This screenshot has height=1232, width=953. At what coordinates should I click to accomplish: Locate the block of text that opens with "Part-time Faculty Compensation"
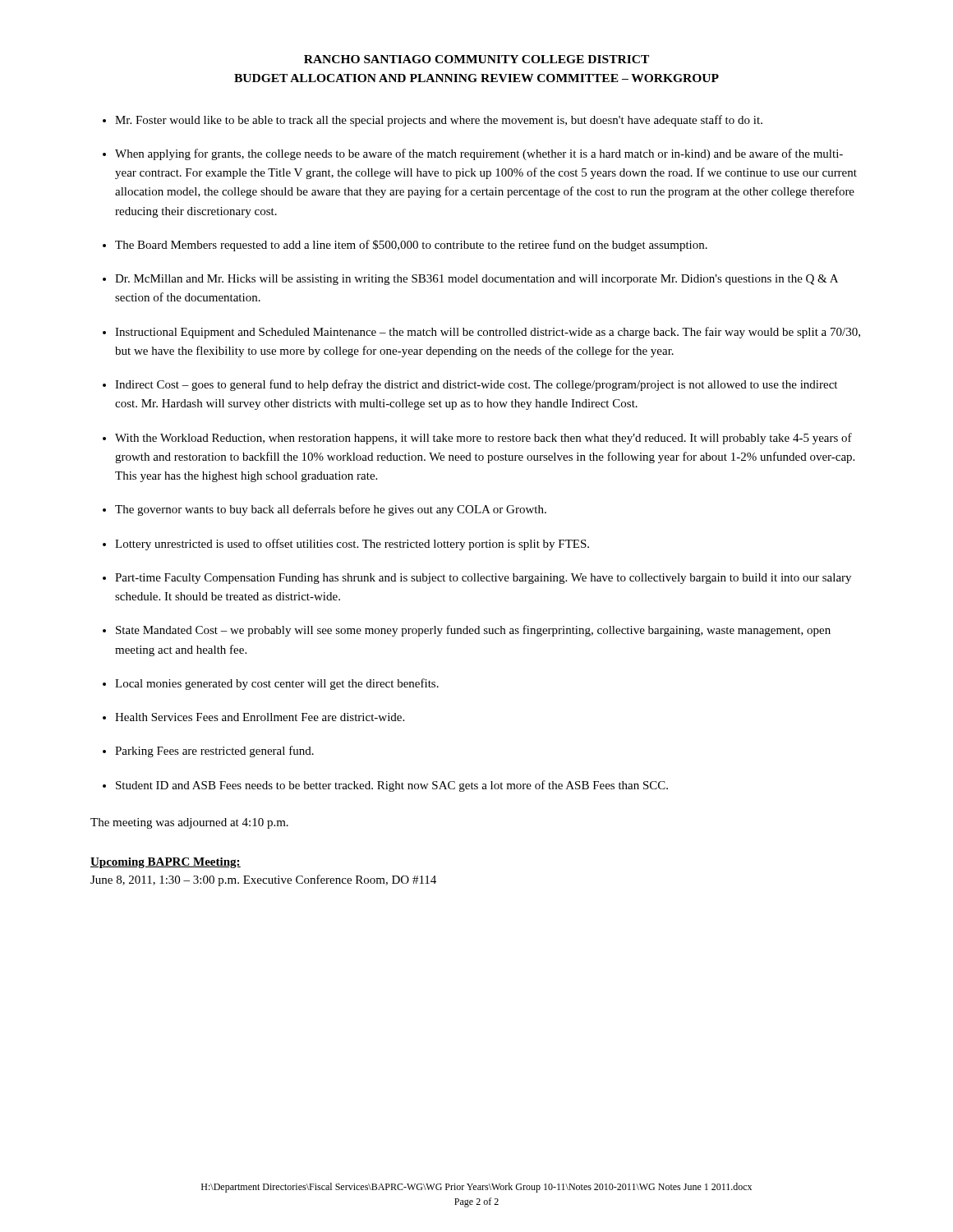[x=483, y=587]
